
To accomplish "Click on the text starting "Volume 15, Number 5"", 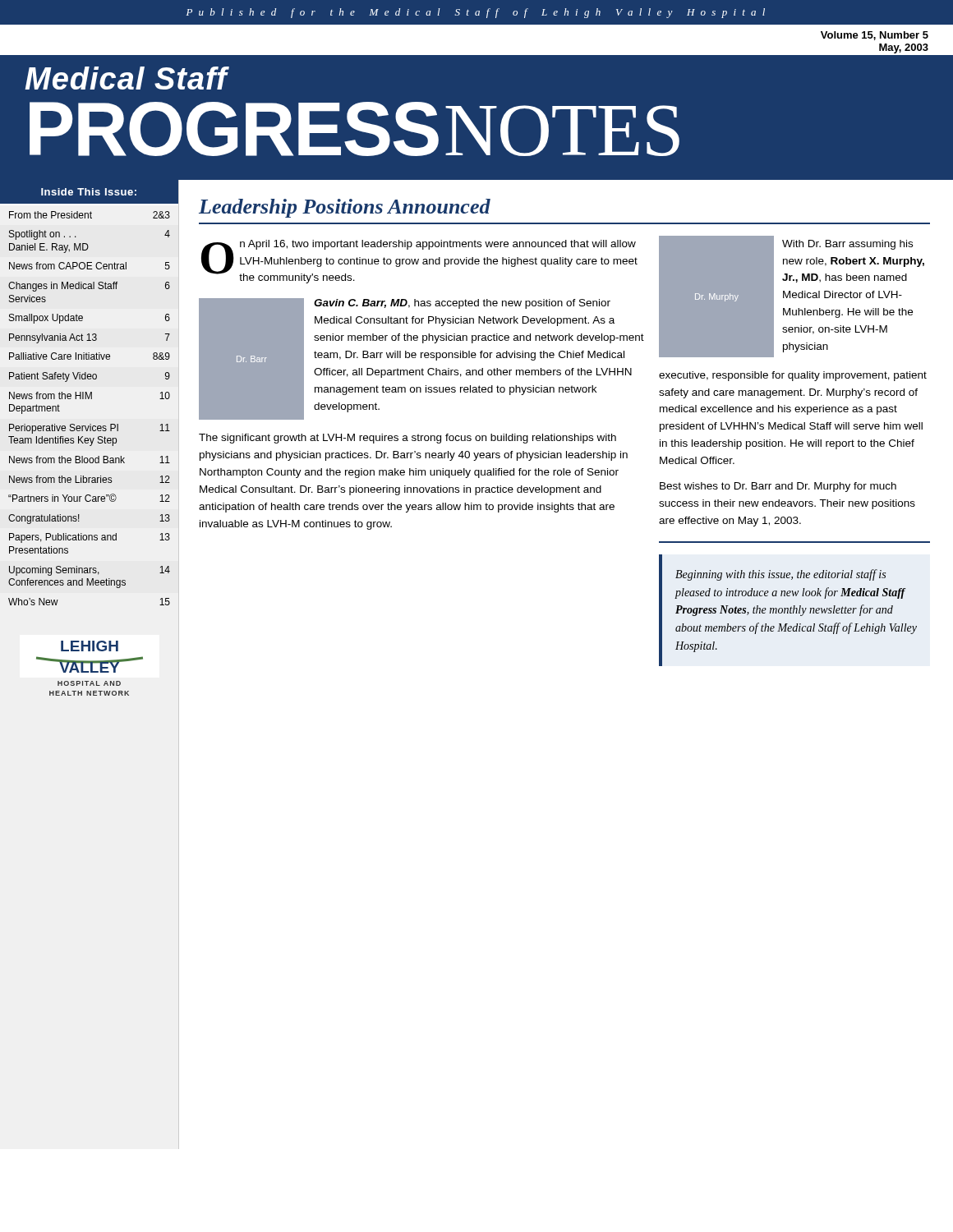I will coord(874,41).
